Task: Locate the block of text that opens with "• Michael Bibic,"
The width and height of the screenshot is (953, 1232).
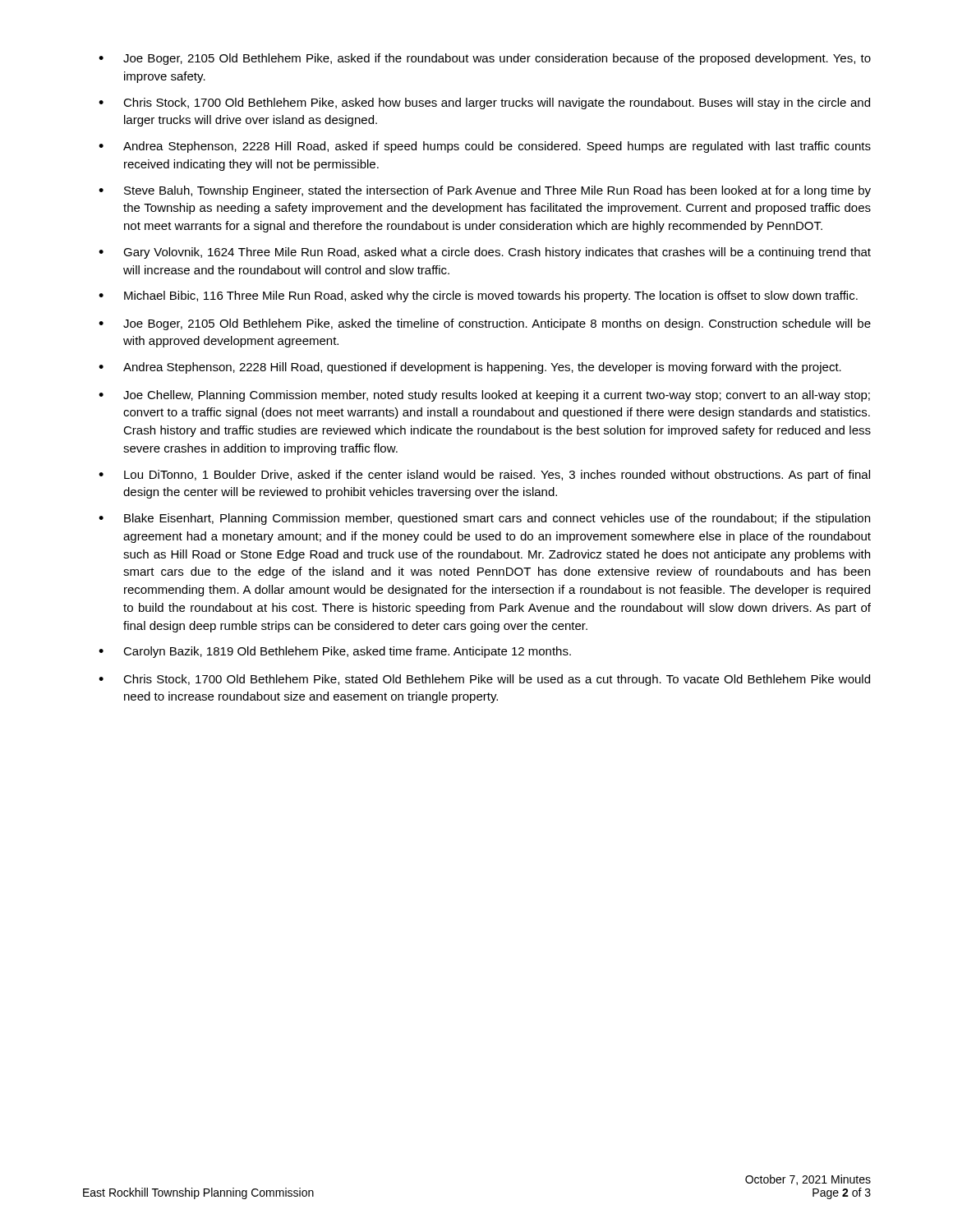Action: point(485,296)
